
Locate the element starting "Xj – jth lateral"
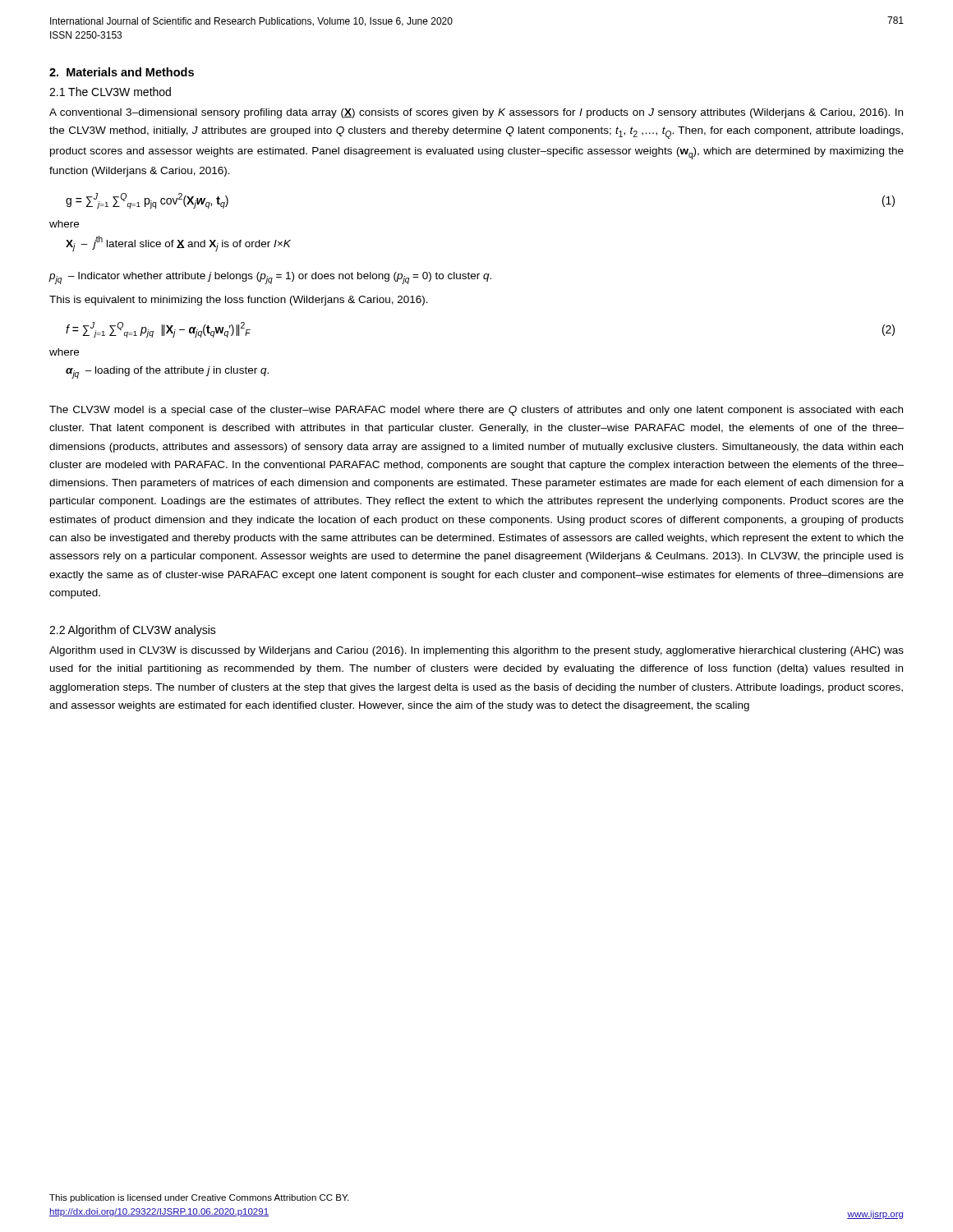click(178, 243)
